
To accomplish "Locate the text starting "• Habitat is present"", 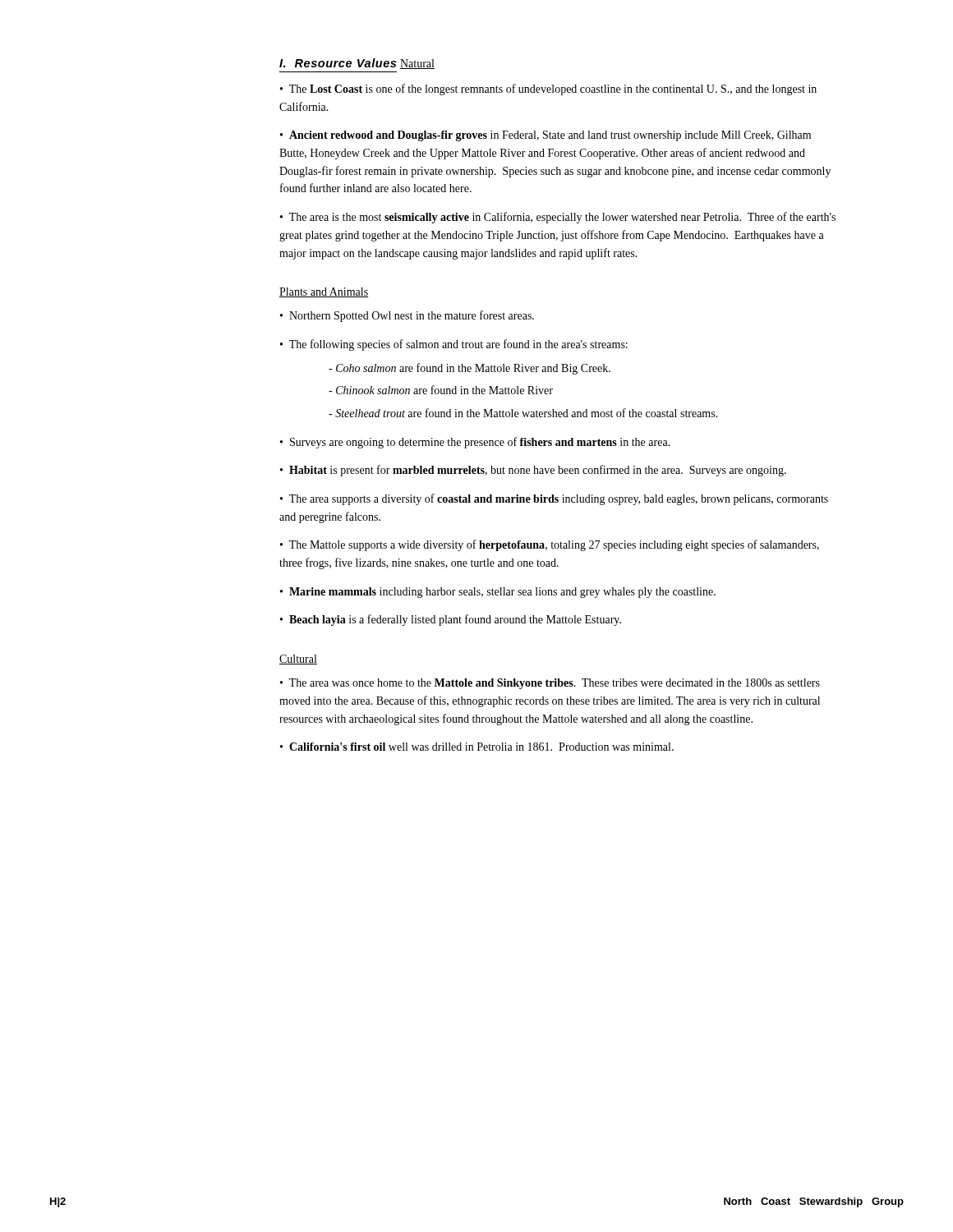I will coord(533,471).
